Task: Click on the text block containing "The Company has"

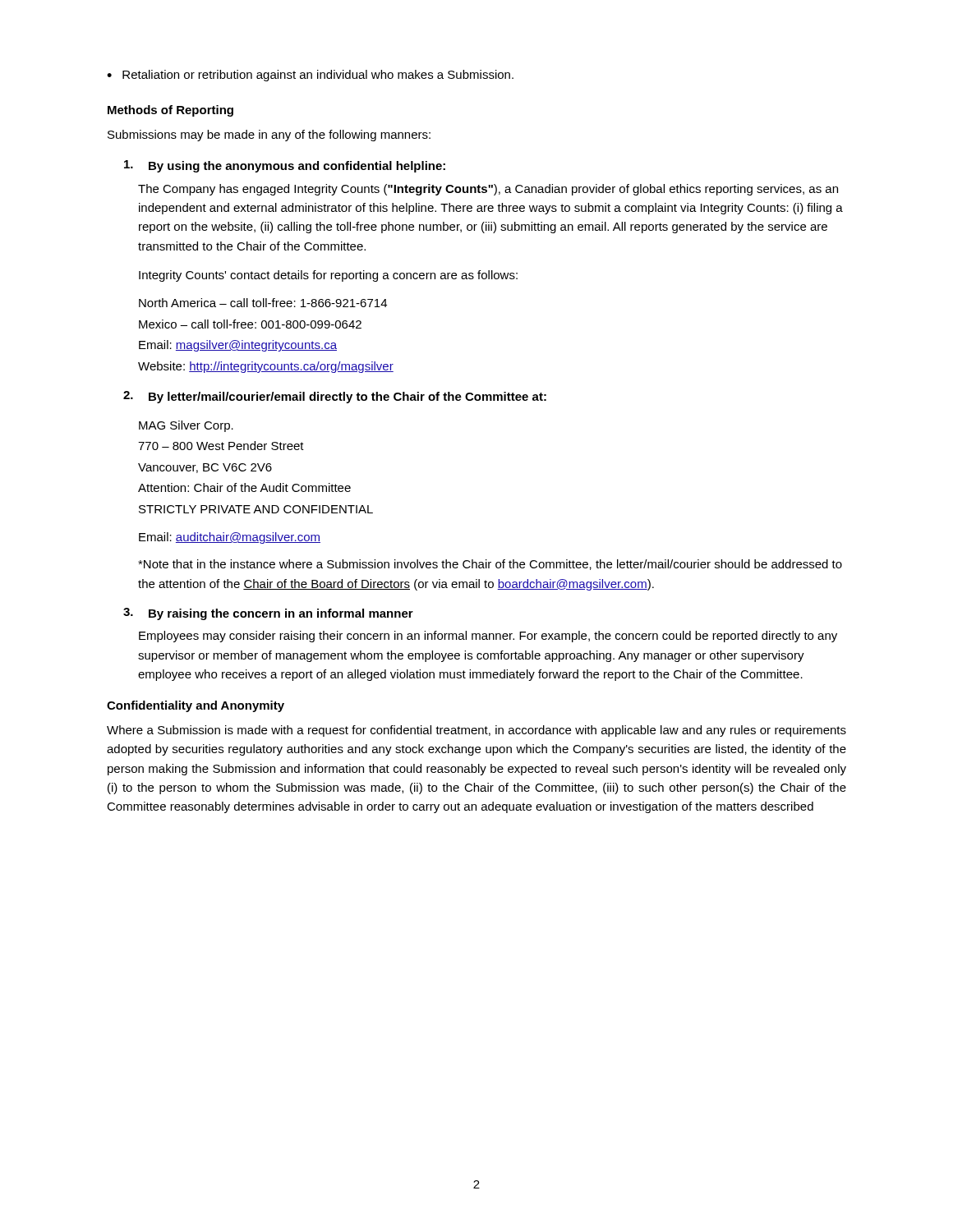Action: [490, 217]
